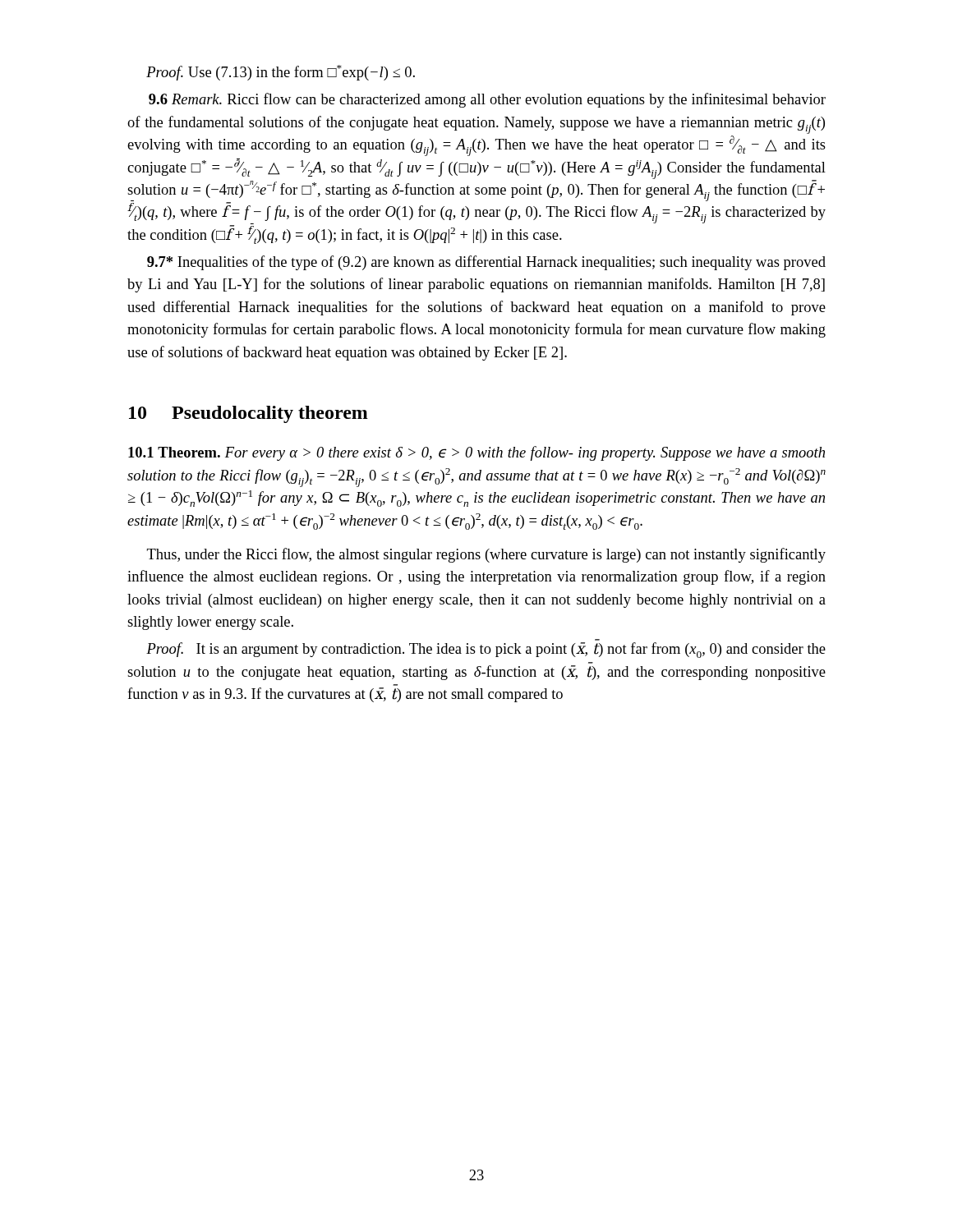Locate the block starting "Proof. It is an argument by"
Viewport: 953px width, 1232px height.
click(476, 672)
